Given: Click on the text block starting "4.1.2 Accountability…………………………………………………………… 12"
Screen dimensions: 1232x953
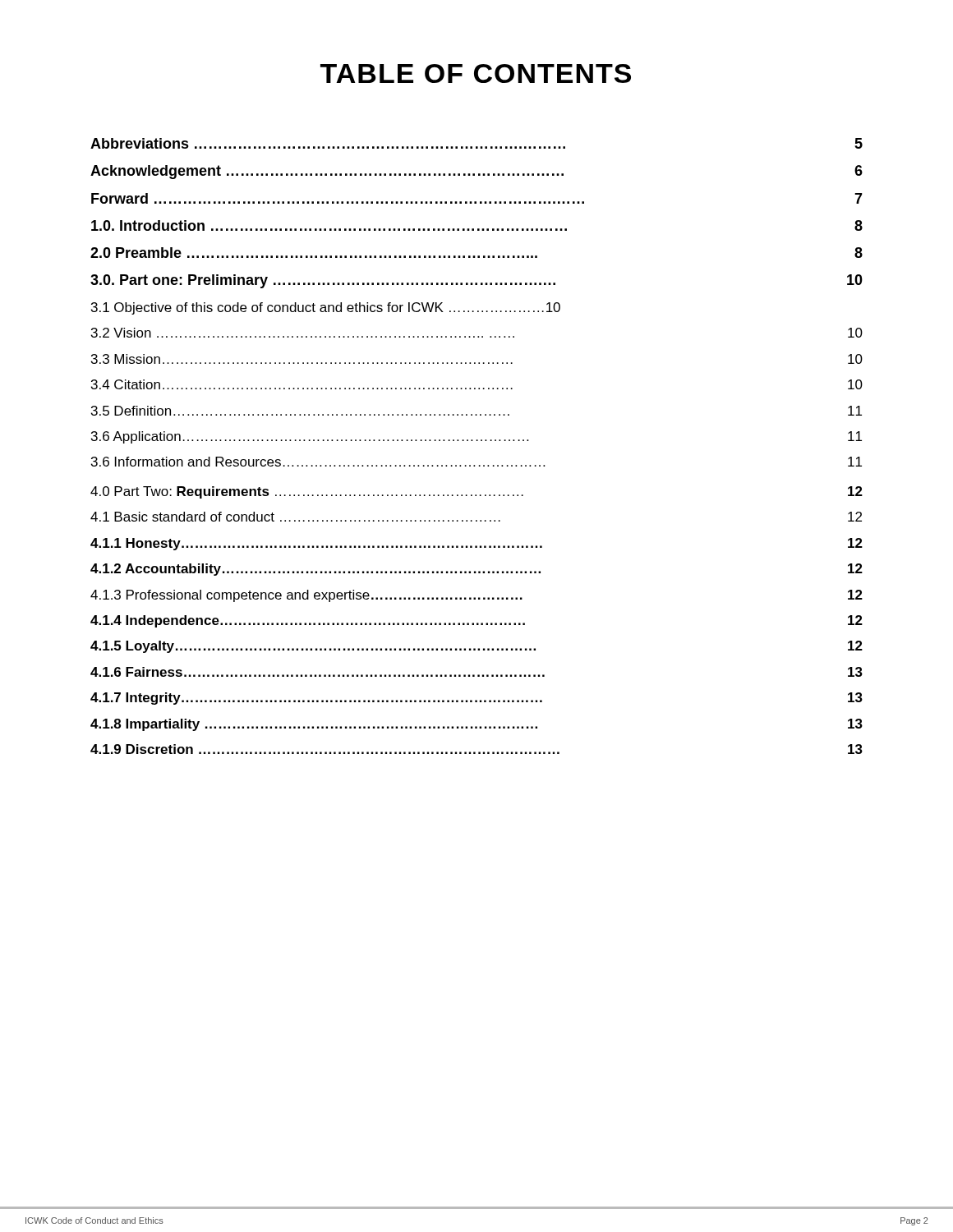Looking at the screenshot, I should pos(476,569).
